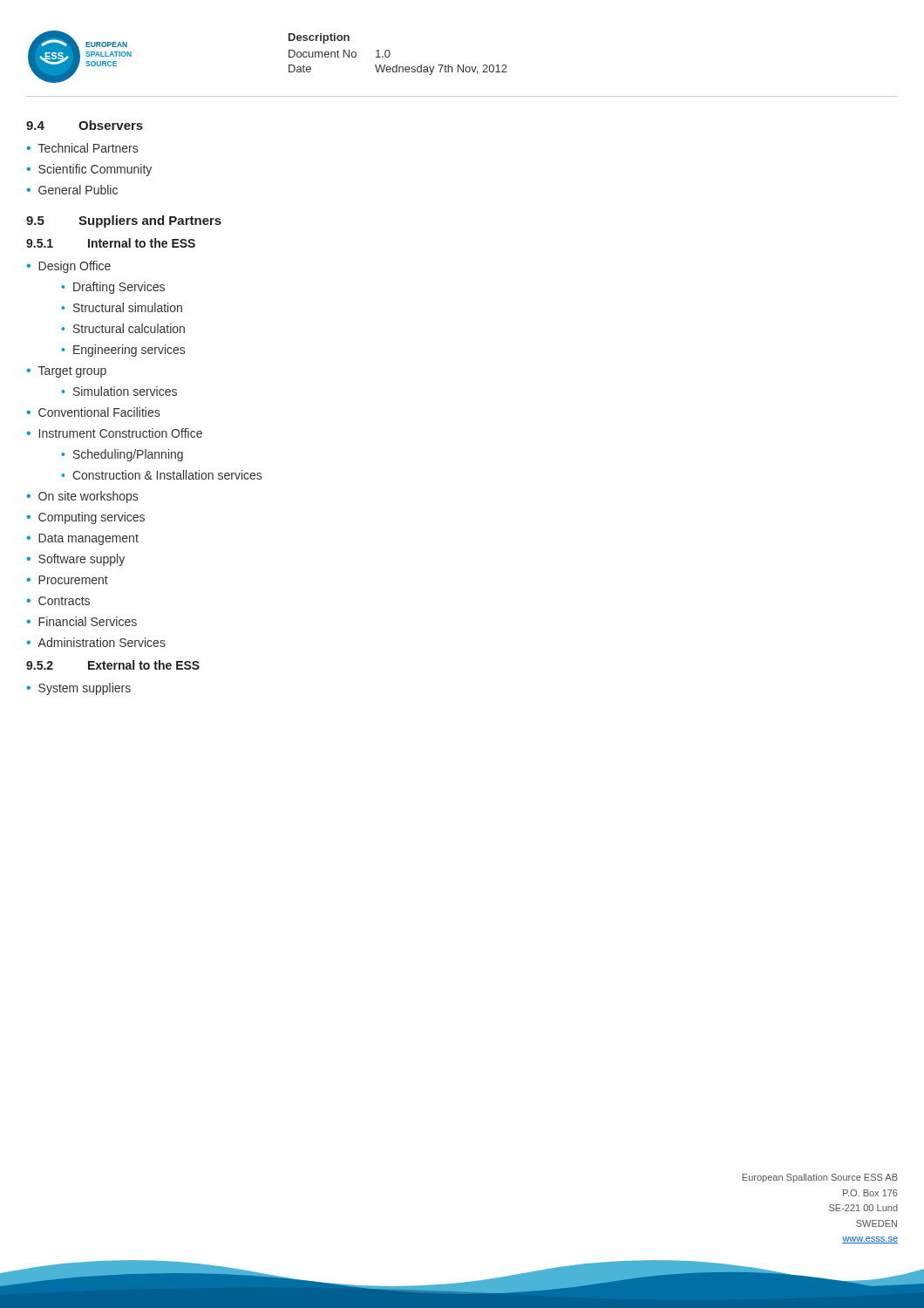The width and height of the screenshot is (924, 1308).
Task: Locate the logo
Action: (92, 58)
